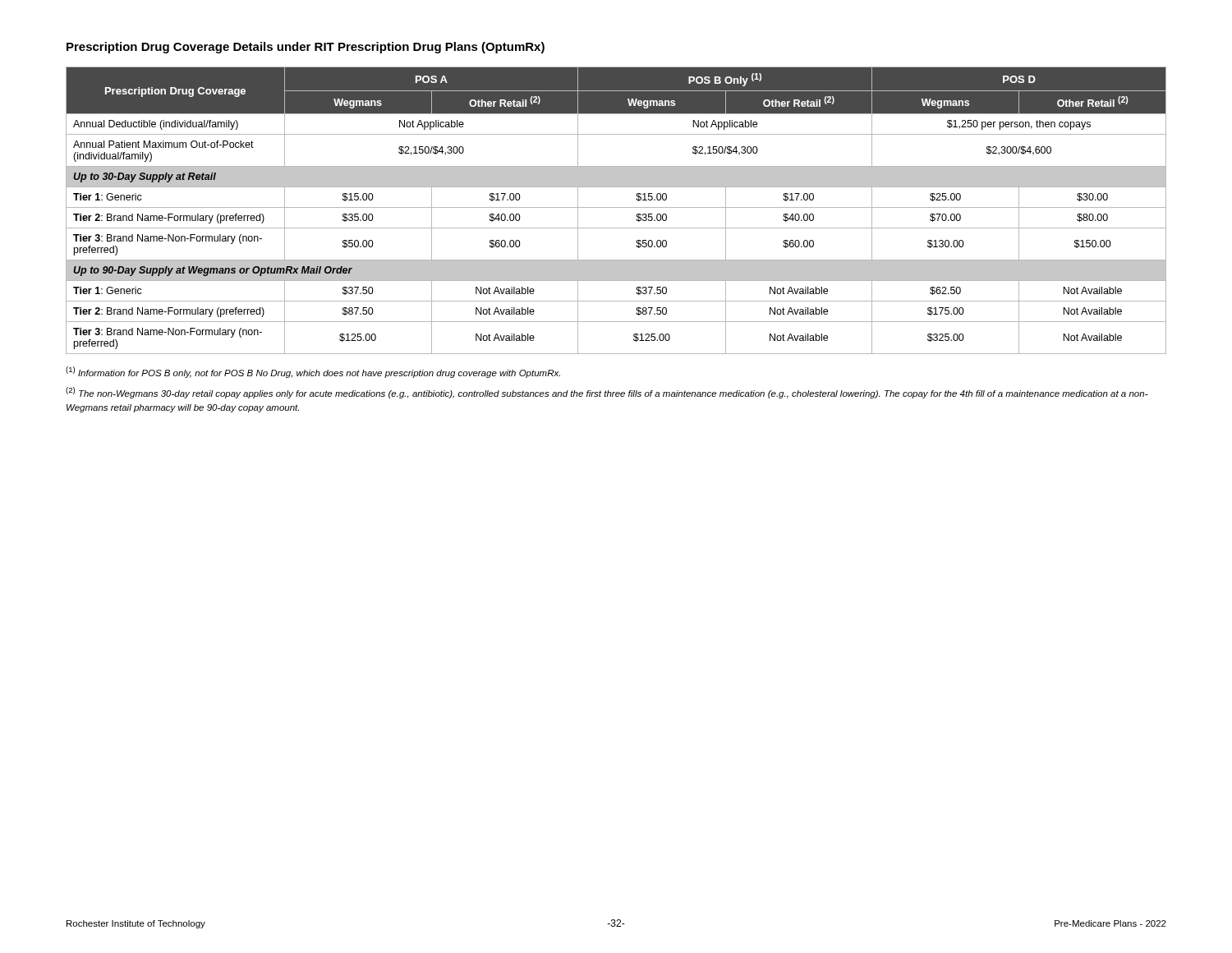
Task: Point to the section header beginning "Prescription Drug Coverage Details under RIT Prescription Drug"
Action: pos(305,46)
